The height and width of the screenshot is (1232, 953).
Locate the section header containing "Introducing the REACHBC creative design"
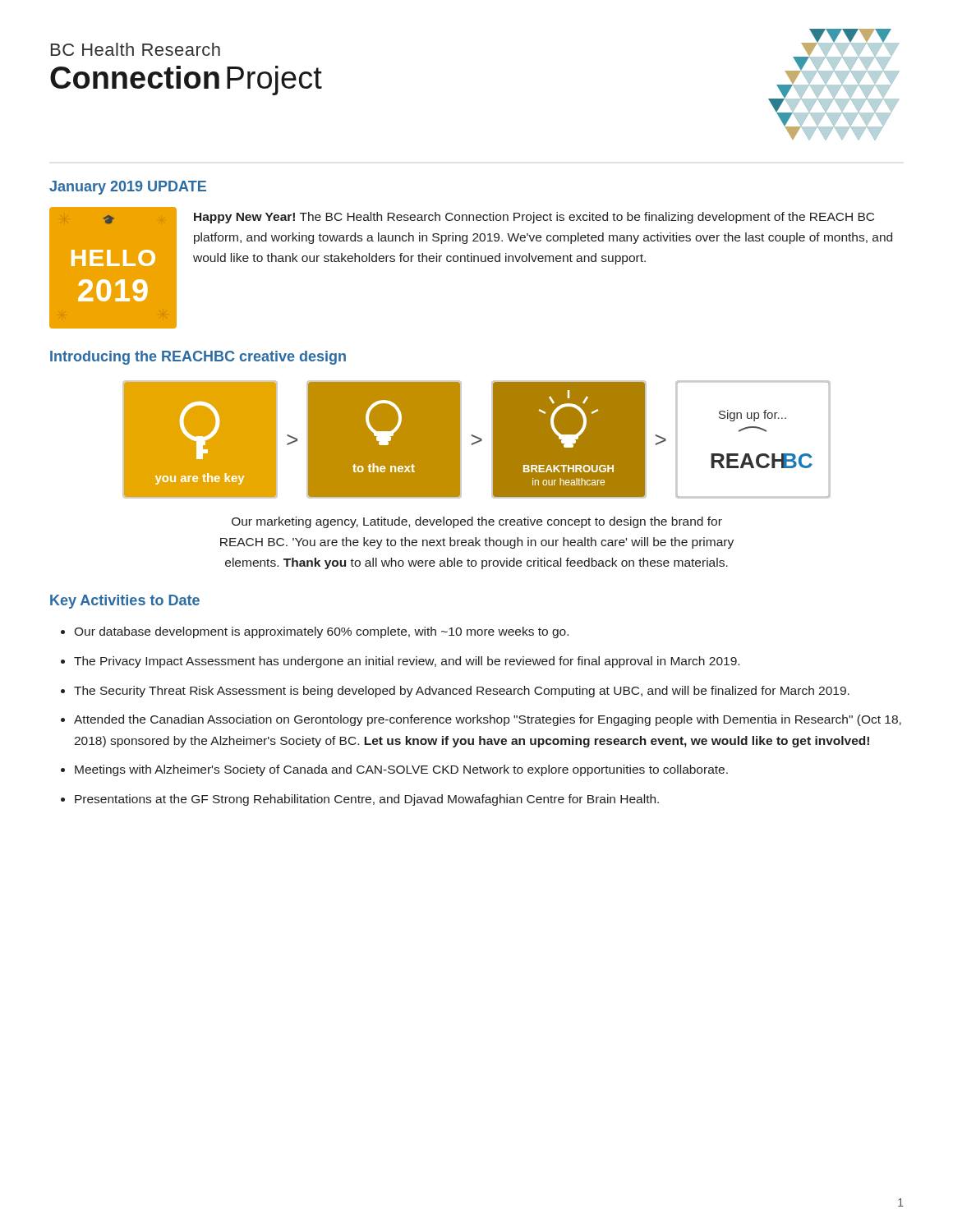(198, 356)
